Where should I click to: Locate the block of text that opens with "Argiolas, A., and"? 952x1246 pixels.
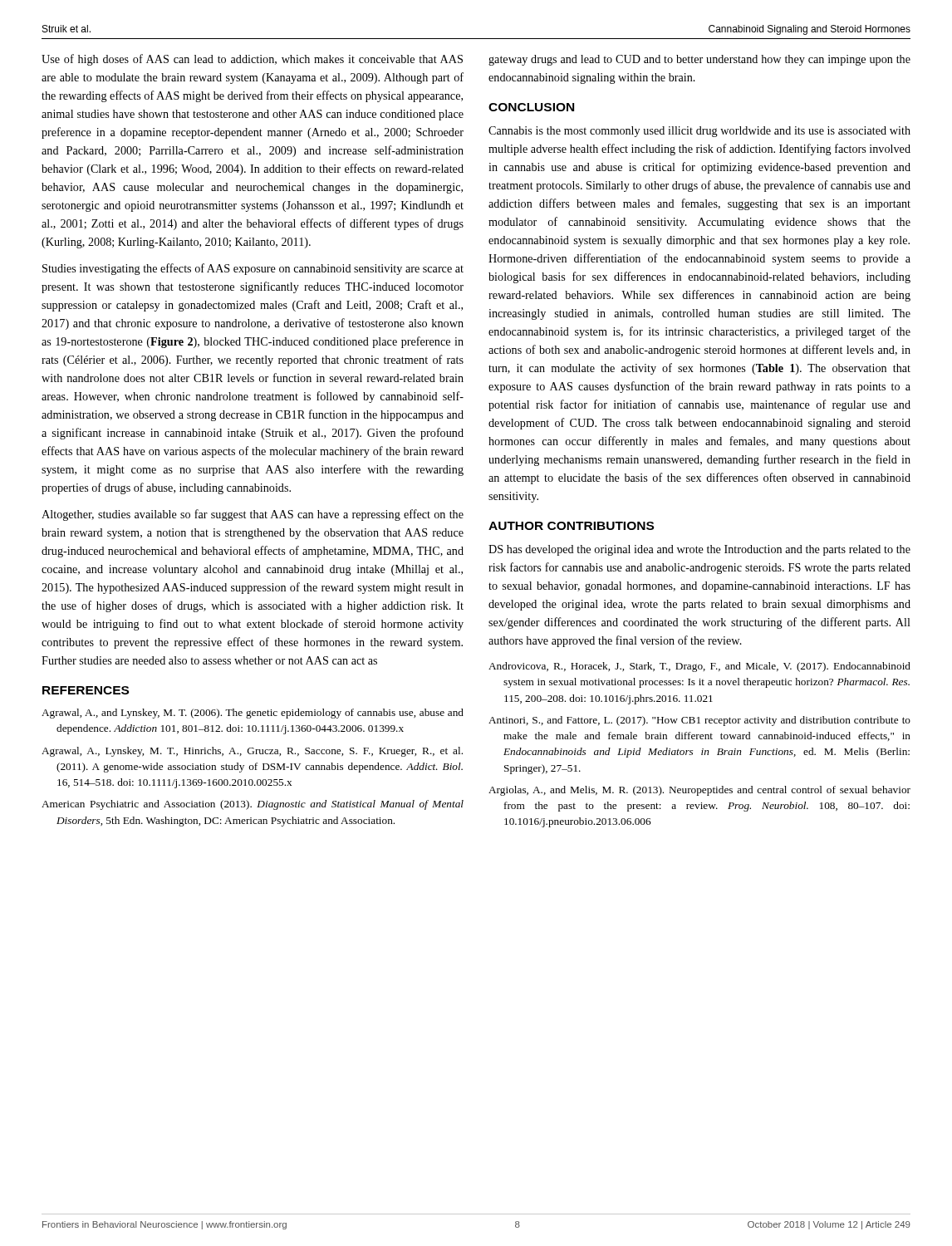[x=699, y=805]
